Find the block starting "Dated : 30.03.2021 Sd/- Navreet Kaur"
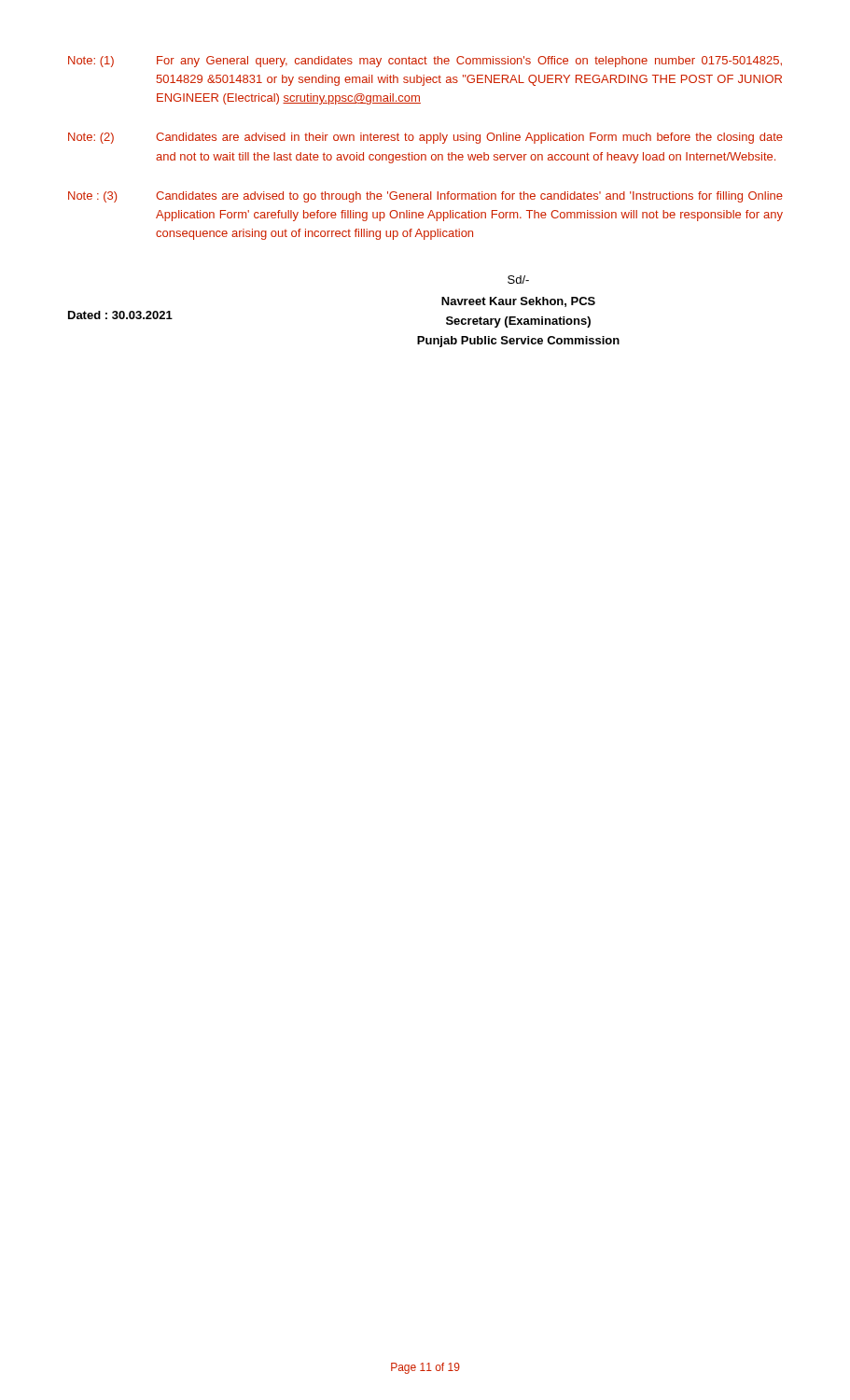Viewport: 850px width, 1400px height. coord(518,280)
